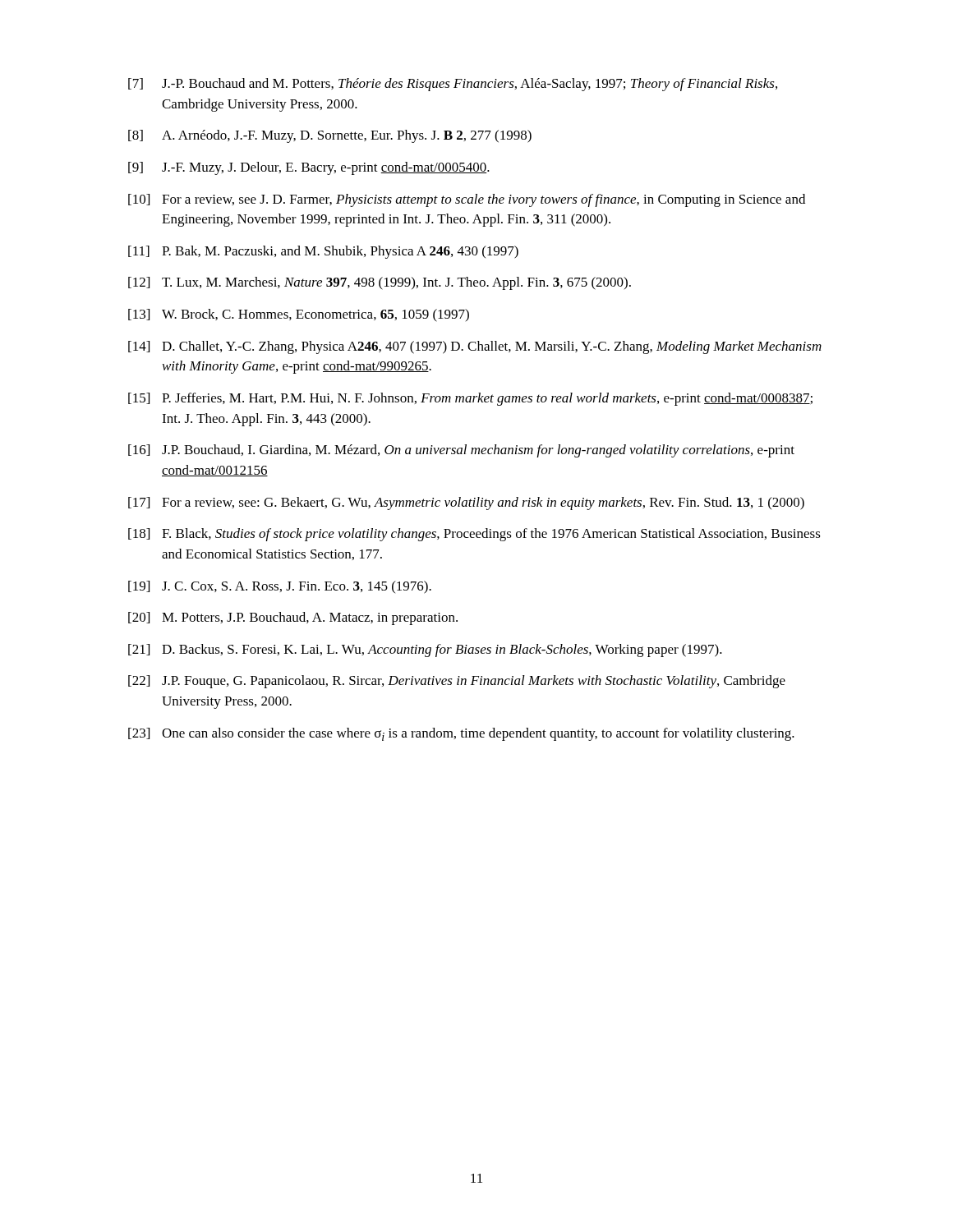Click the passage that begins "[14] D. Challet, Y.-C. Zhang, Physica A246,"
This screenshot has width=953, height=1232.
pyautogui.click(x=476, y=357)
